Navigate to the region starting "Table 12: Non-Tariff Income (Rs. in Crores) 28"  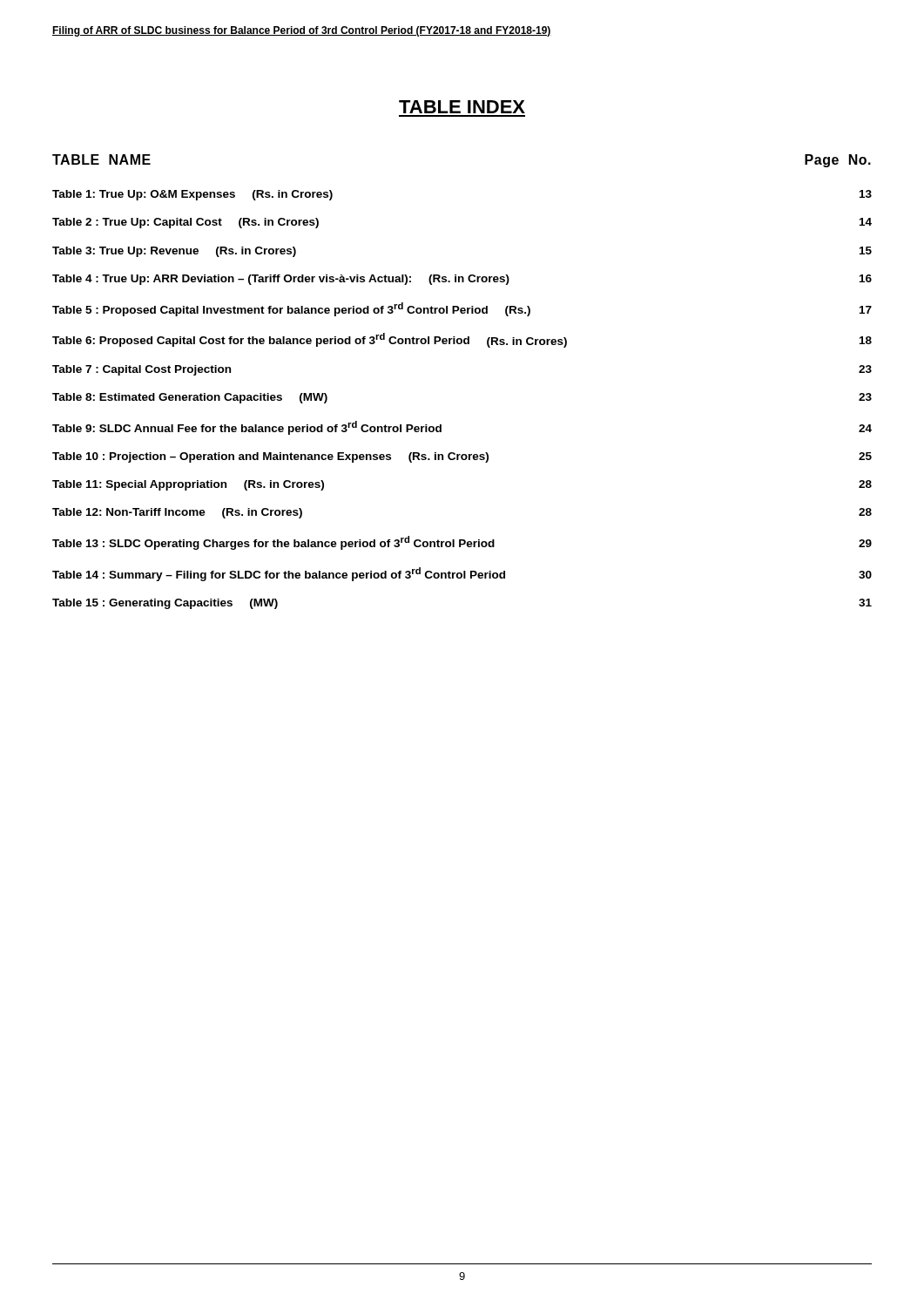coord(126,512)
